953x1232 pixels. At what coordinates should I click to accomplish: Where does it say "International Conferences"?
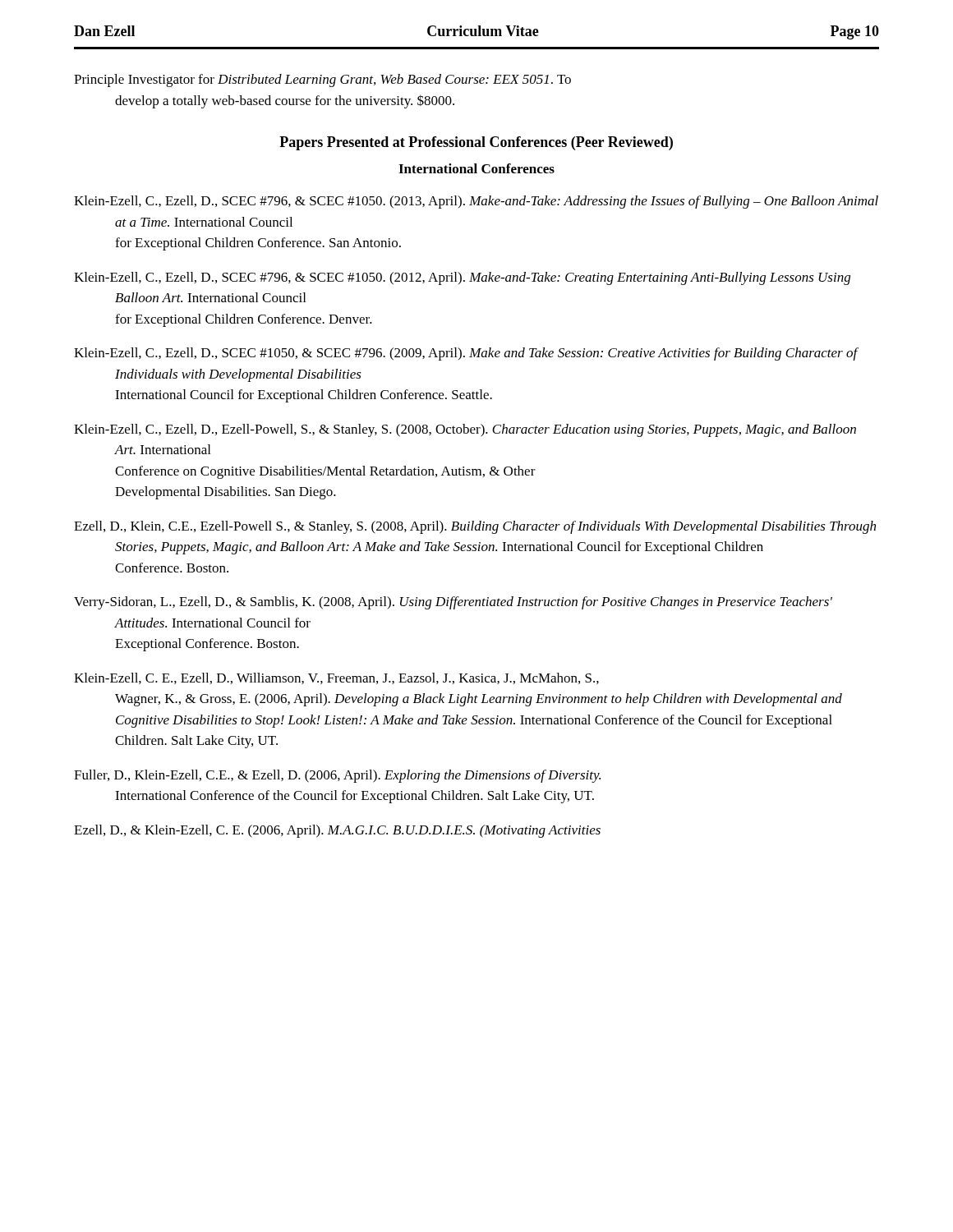tap(476, 169)
